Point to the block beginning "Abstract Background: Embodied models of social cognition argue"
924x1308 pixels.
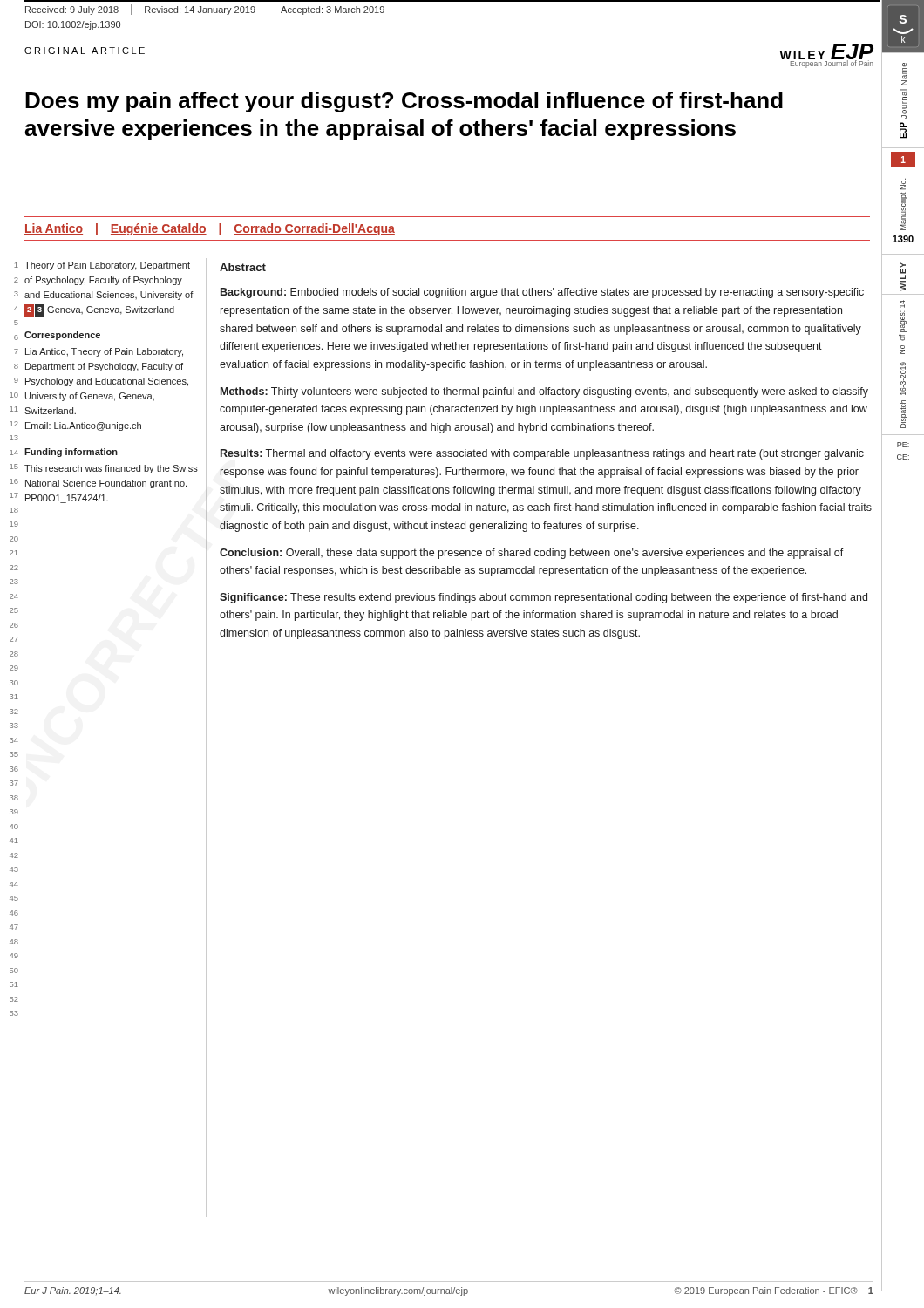tap(547, 450)
